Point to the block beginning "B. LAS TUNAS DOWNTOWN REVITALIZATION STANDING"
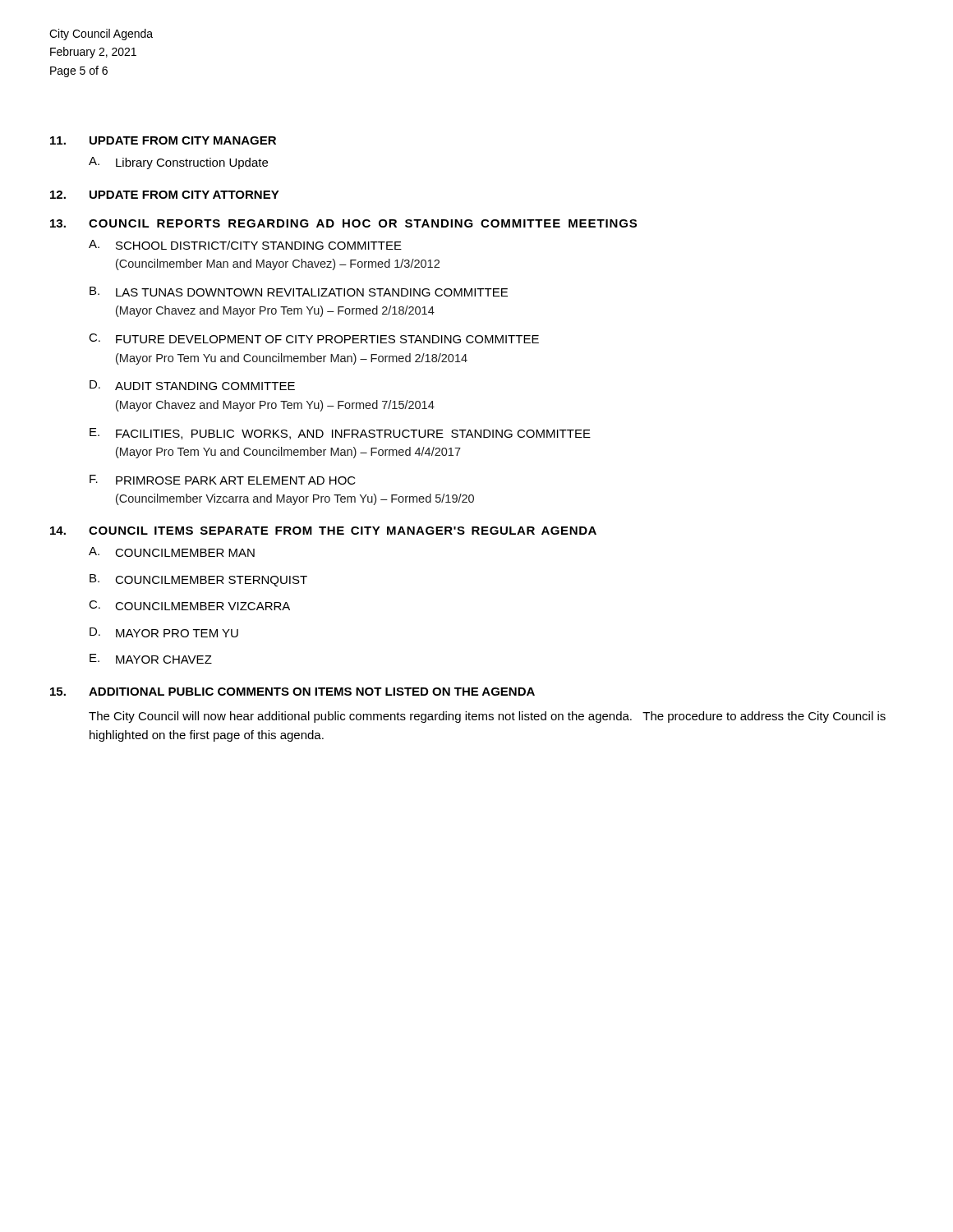Image resolution: width=953 pixels, height=1232 pixels. coord(496,302)
